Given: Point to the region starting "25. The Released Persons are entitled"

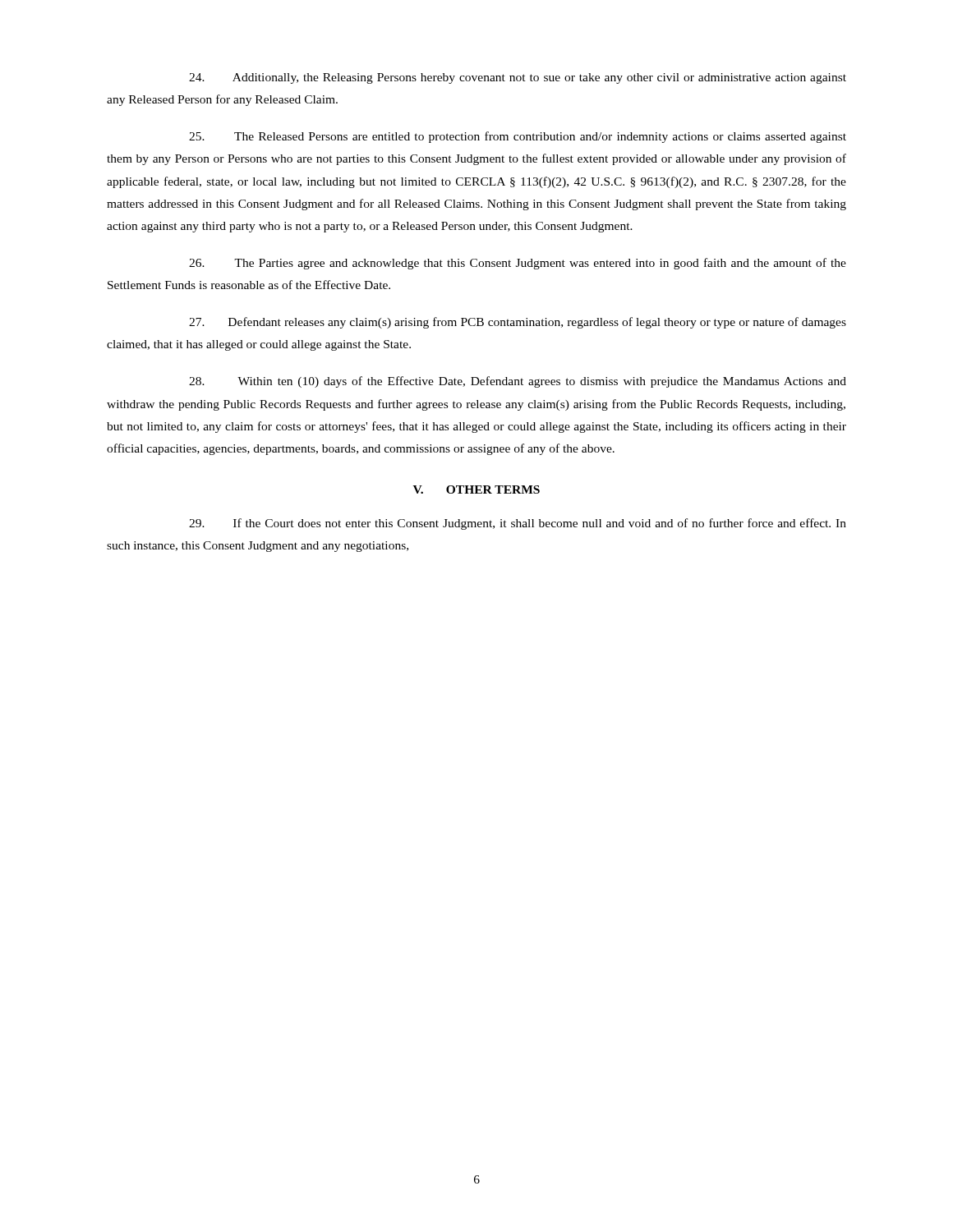Looking at the screenshot, I should tap(476, 181).
